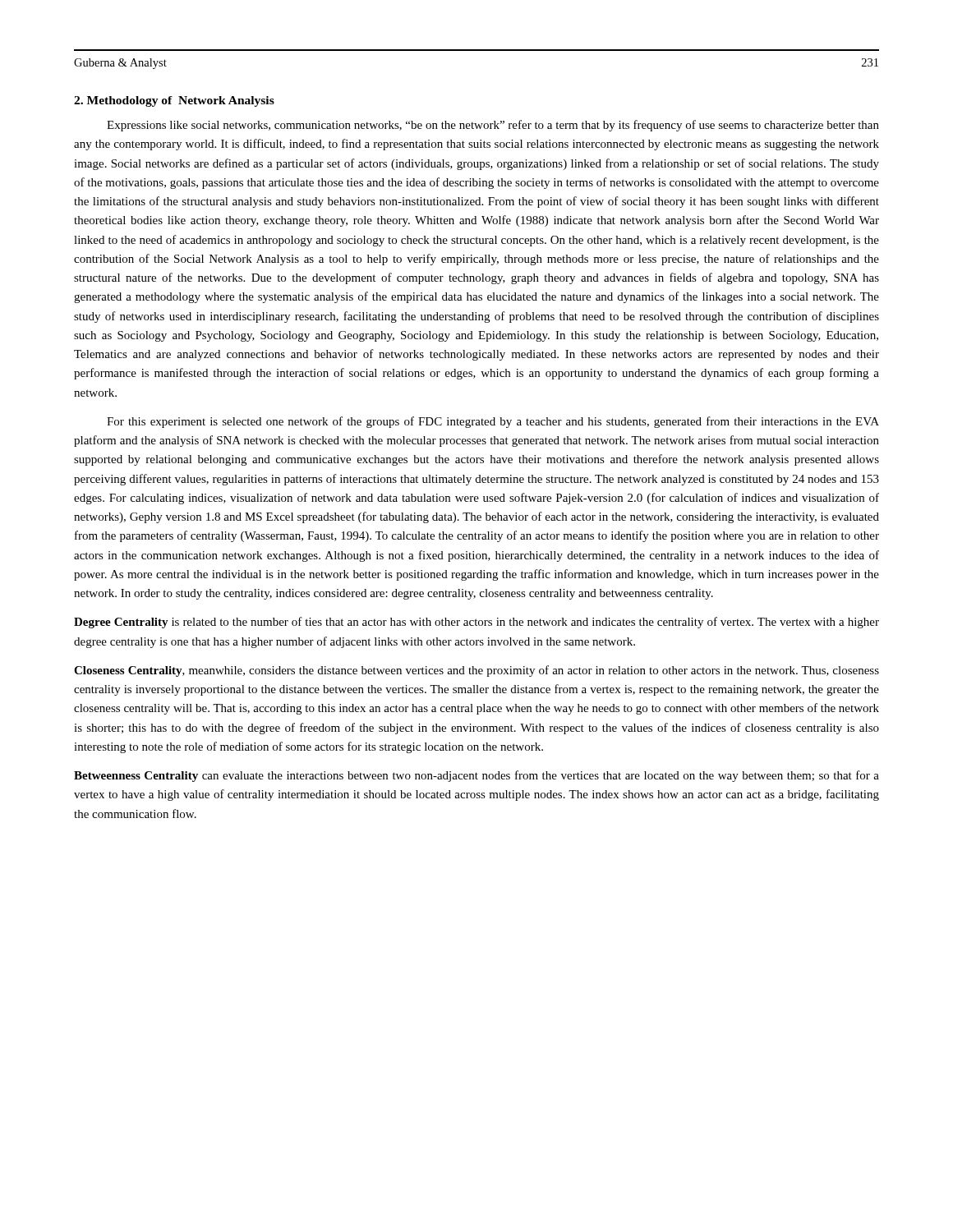Where is the passage that starts "For this experiment"?

(x=476, y=508)
